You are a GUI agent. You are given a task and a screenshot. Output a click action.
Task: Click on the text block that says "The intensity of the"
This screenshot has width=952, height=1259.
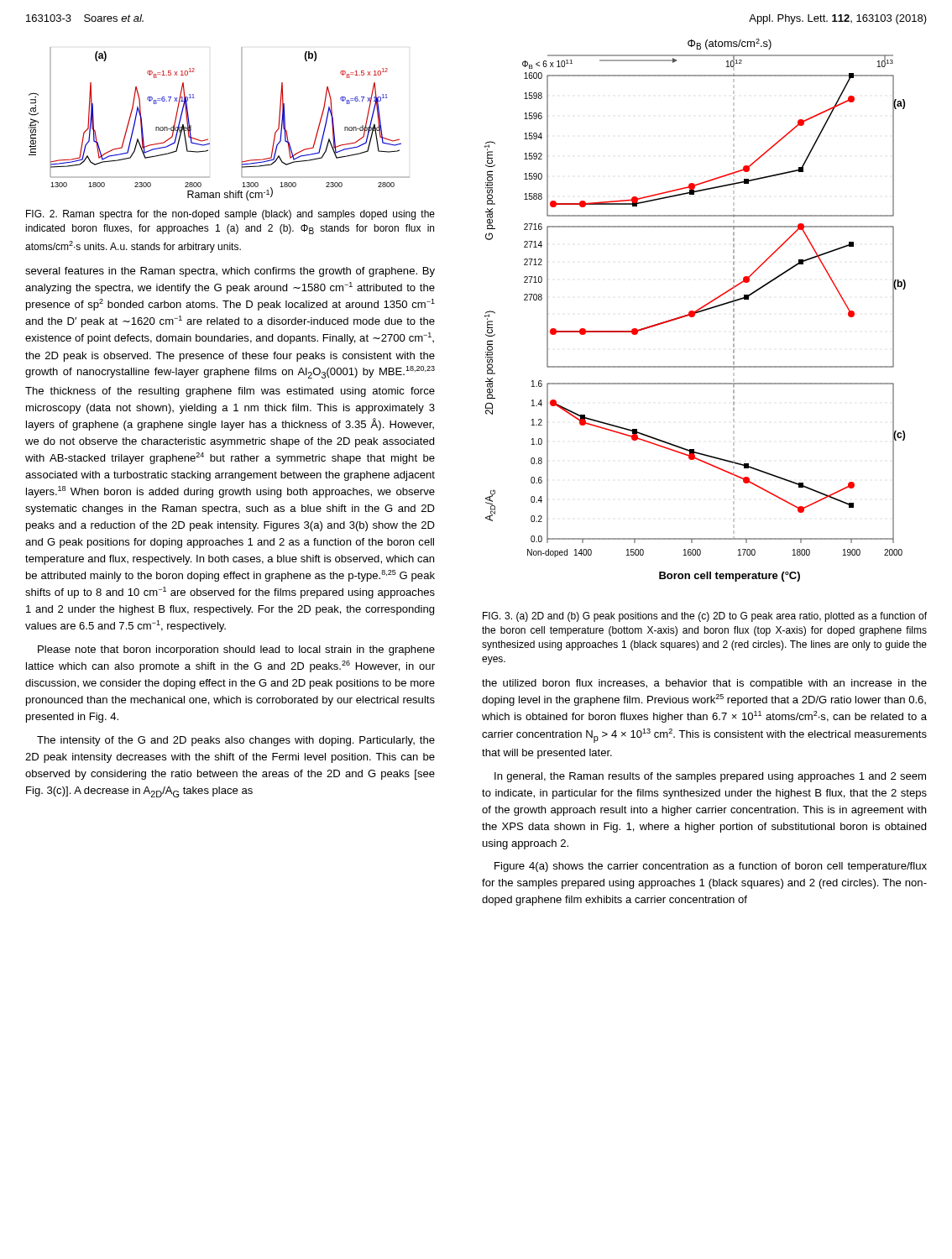(230, 766)
